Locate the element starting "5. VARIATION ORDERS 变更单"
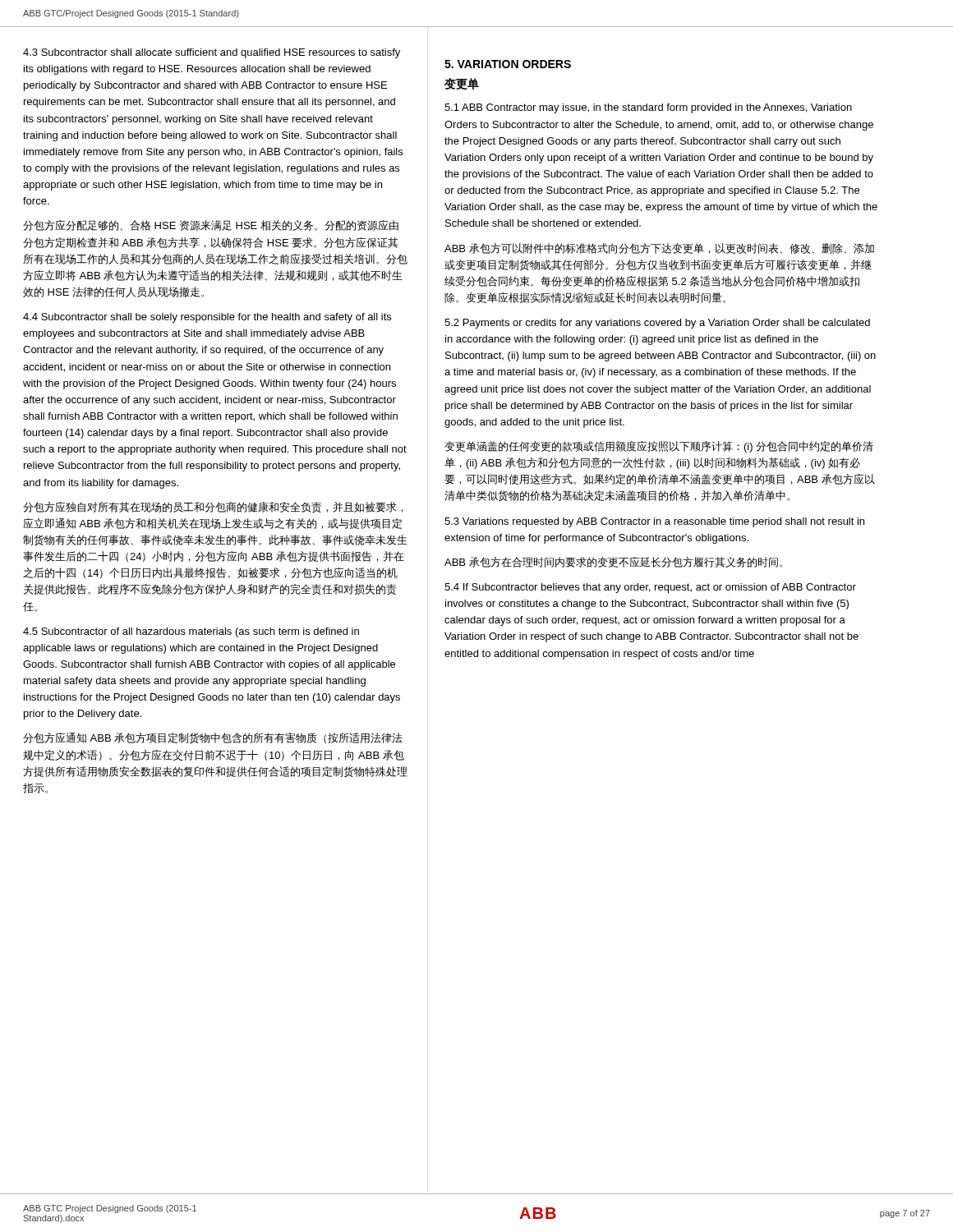Screen dimensions: 1232x953 (x=508, y=64)
